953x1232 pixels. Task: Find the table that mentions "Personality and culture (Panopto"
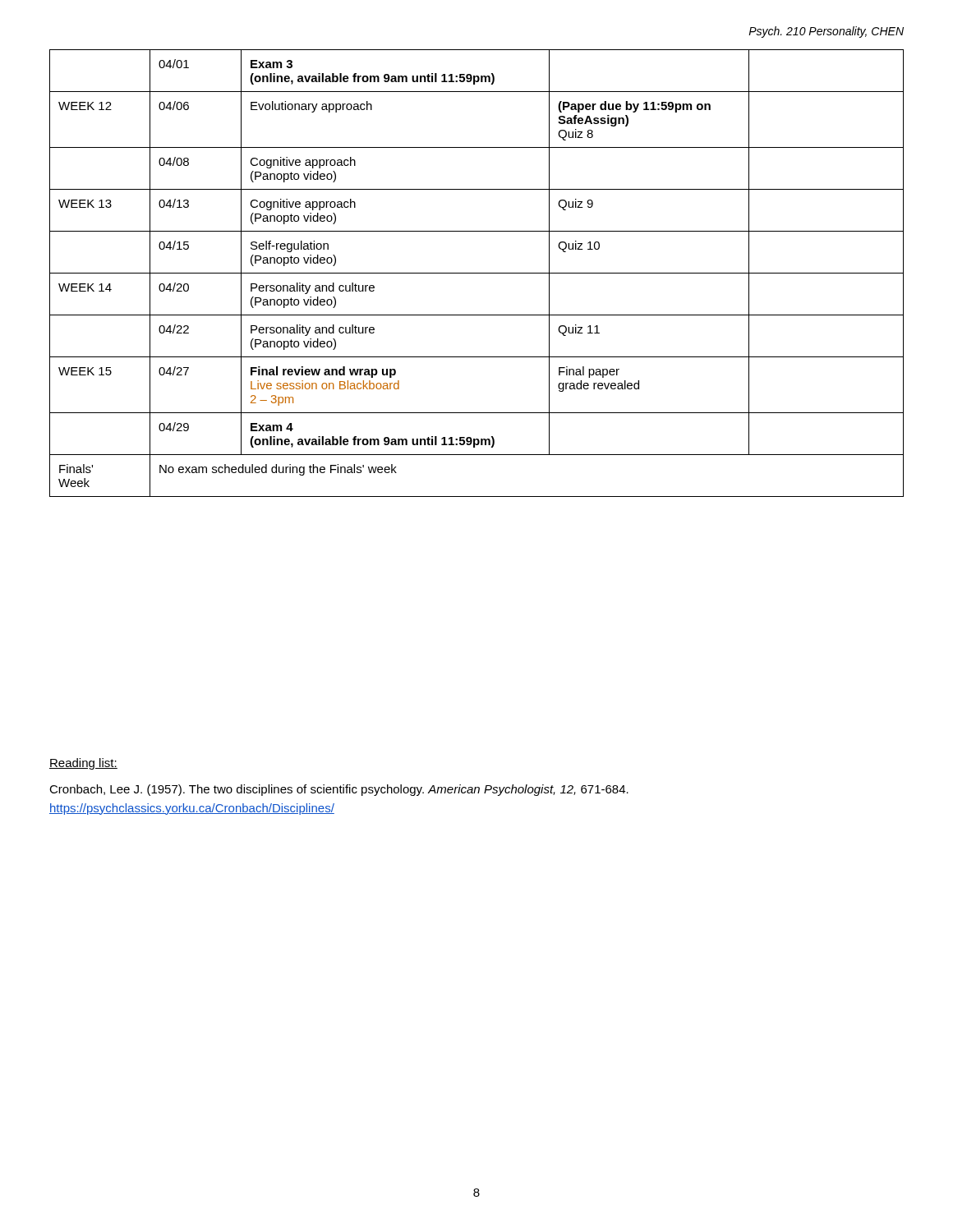click(x=476, y=273)
